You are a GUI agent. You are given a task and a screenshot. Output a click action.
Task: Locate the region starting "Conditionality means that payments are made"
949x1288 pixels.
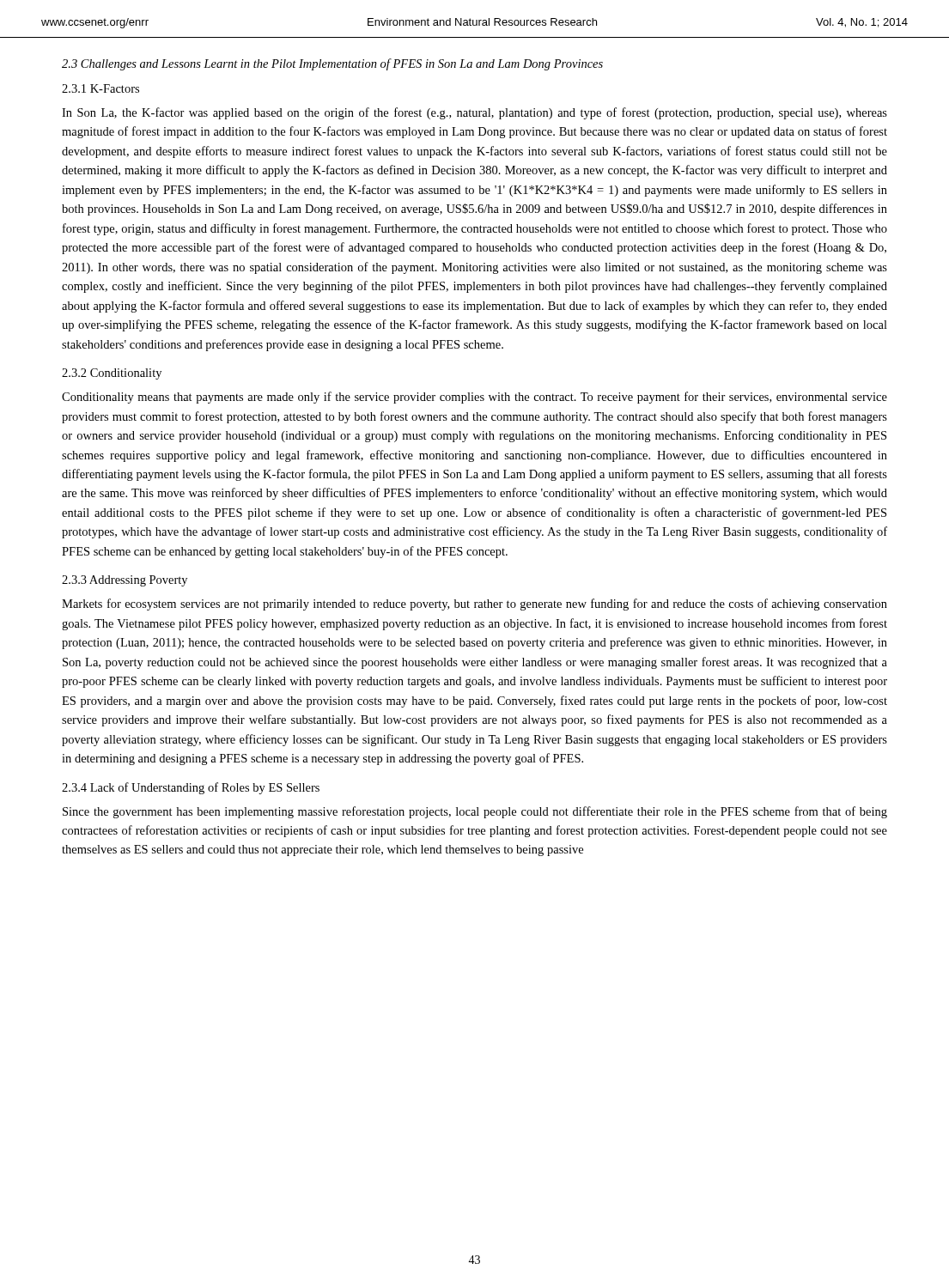[x=474, y=474]
